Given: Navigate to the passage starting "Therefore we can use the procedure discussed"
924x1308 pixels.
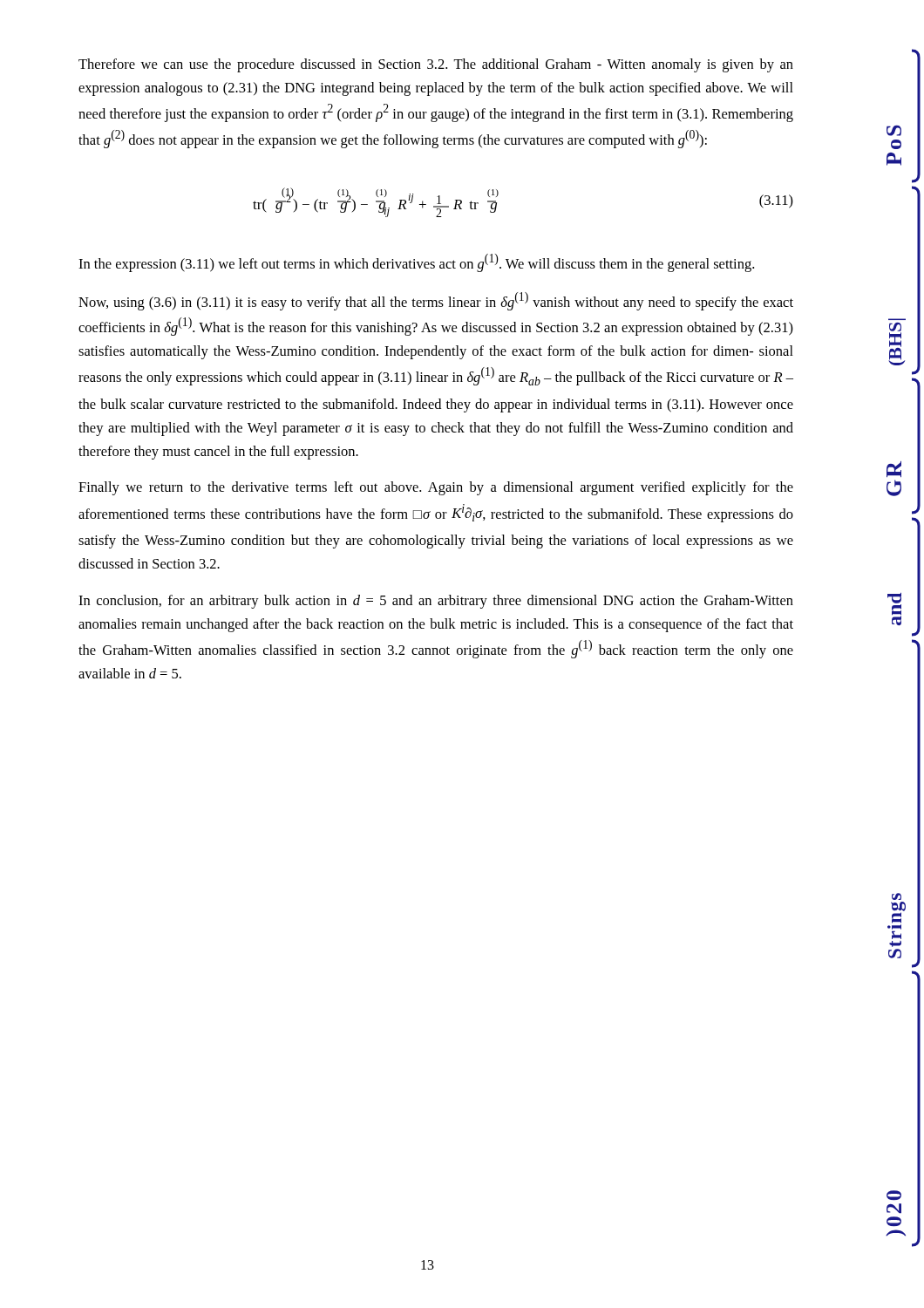Looking at the screenshot, I should (436, 102).
